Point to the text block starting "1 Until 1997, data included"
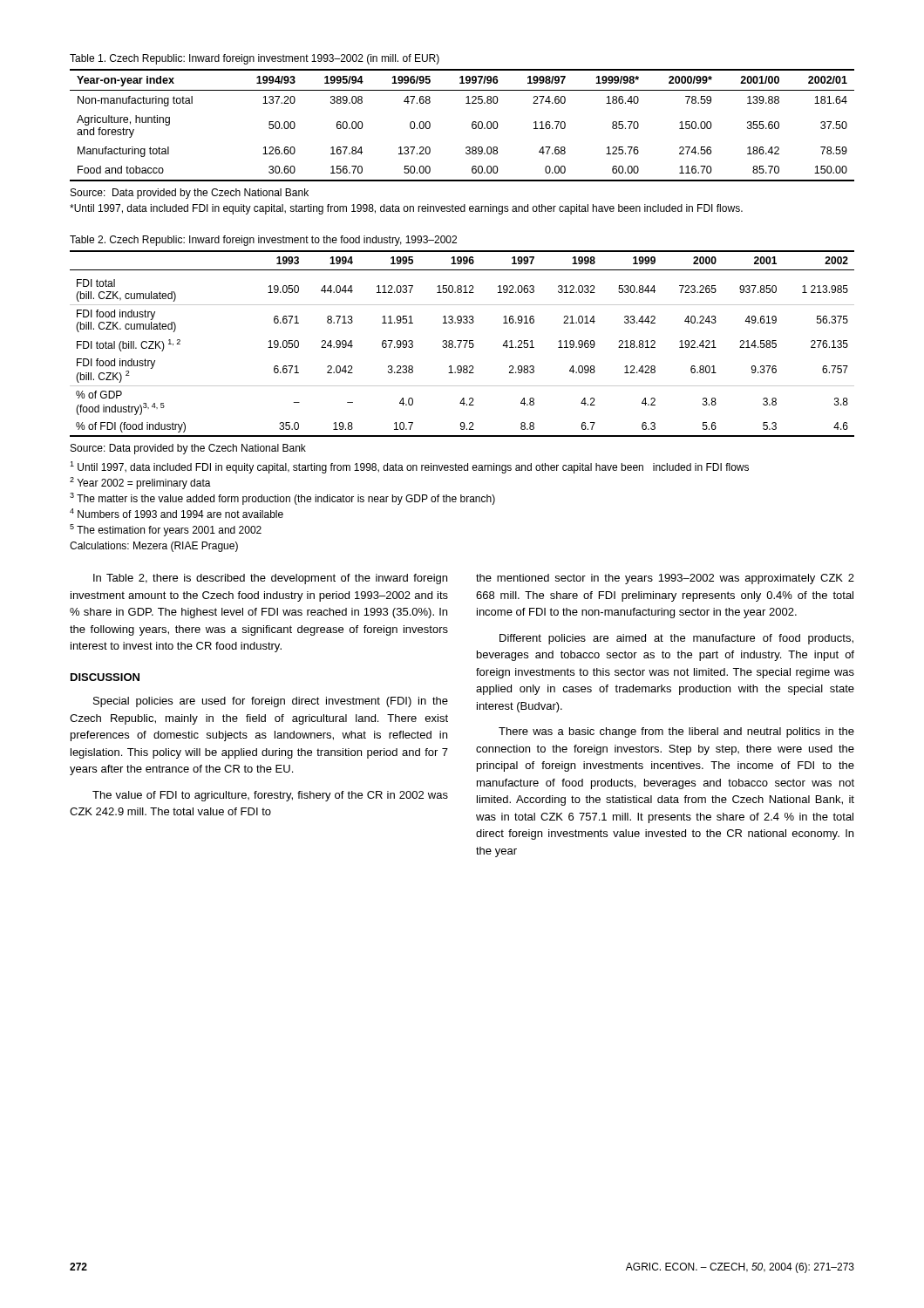Viewport: 924px width, 1308px height. click(409, 466)
